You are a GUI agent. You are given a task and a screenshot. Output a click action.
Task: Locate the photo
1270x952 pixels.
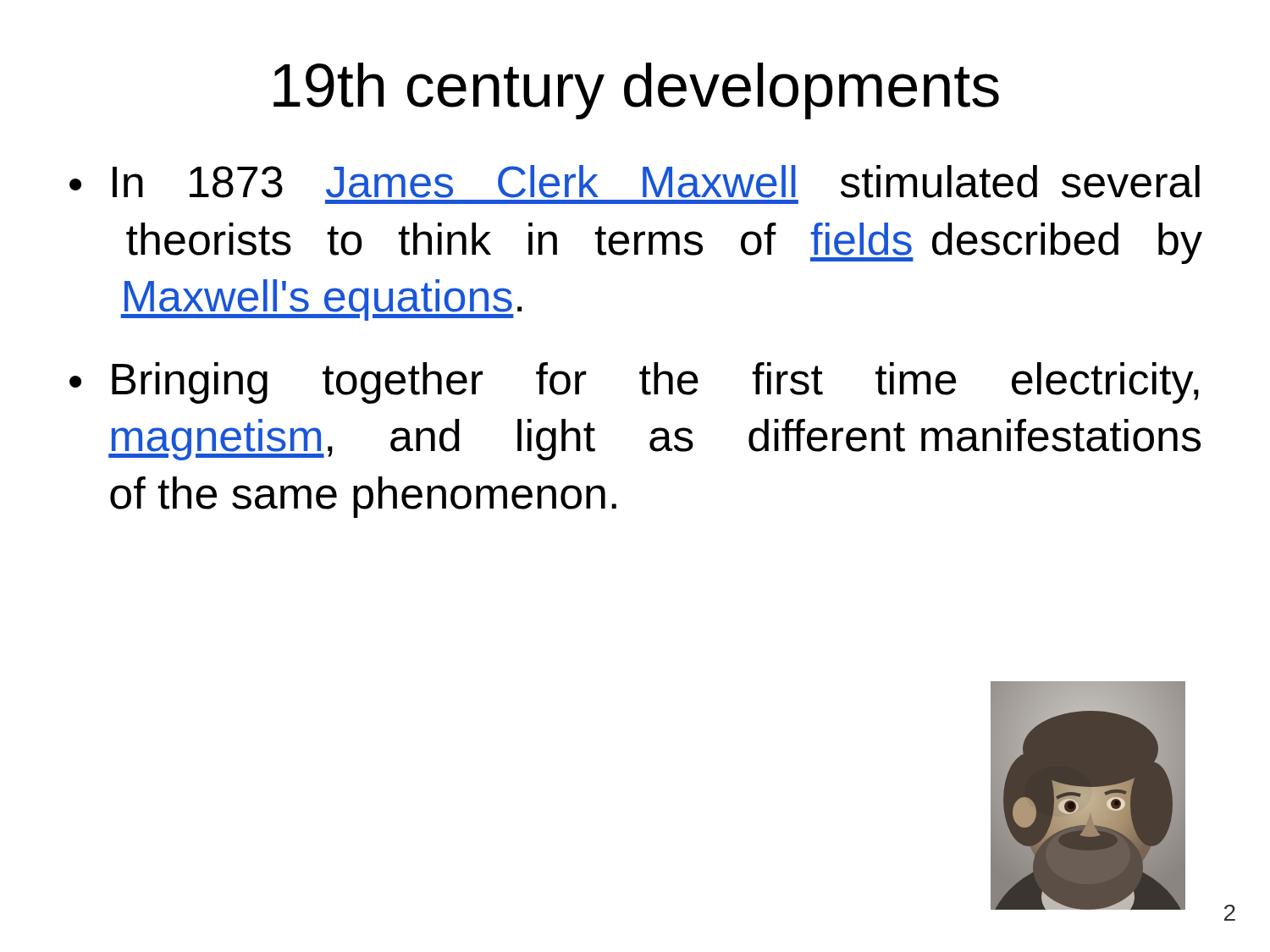pos(1088,795)
